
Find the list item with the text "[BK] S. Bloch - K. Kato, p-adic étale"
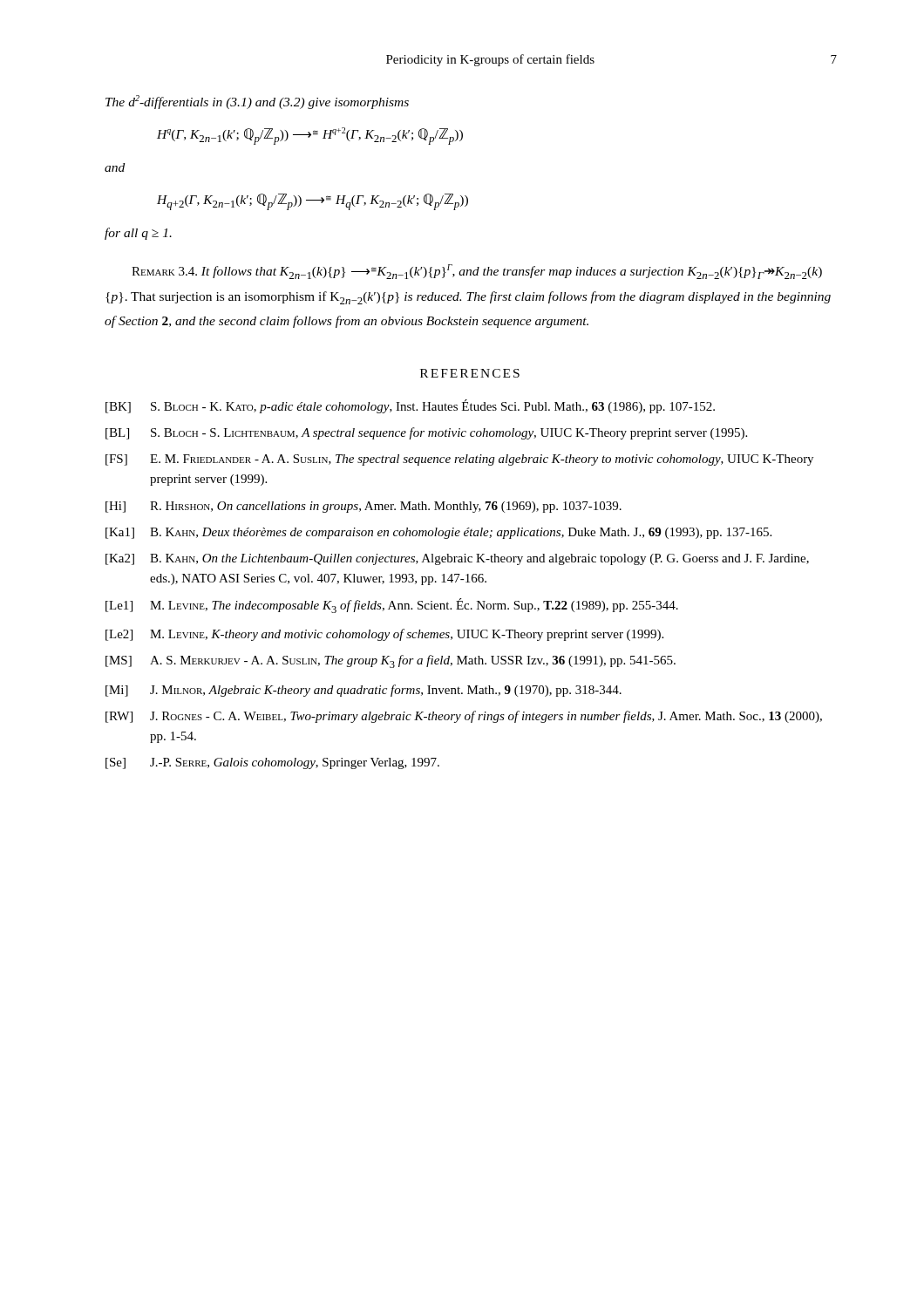(471, 407)
